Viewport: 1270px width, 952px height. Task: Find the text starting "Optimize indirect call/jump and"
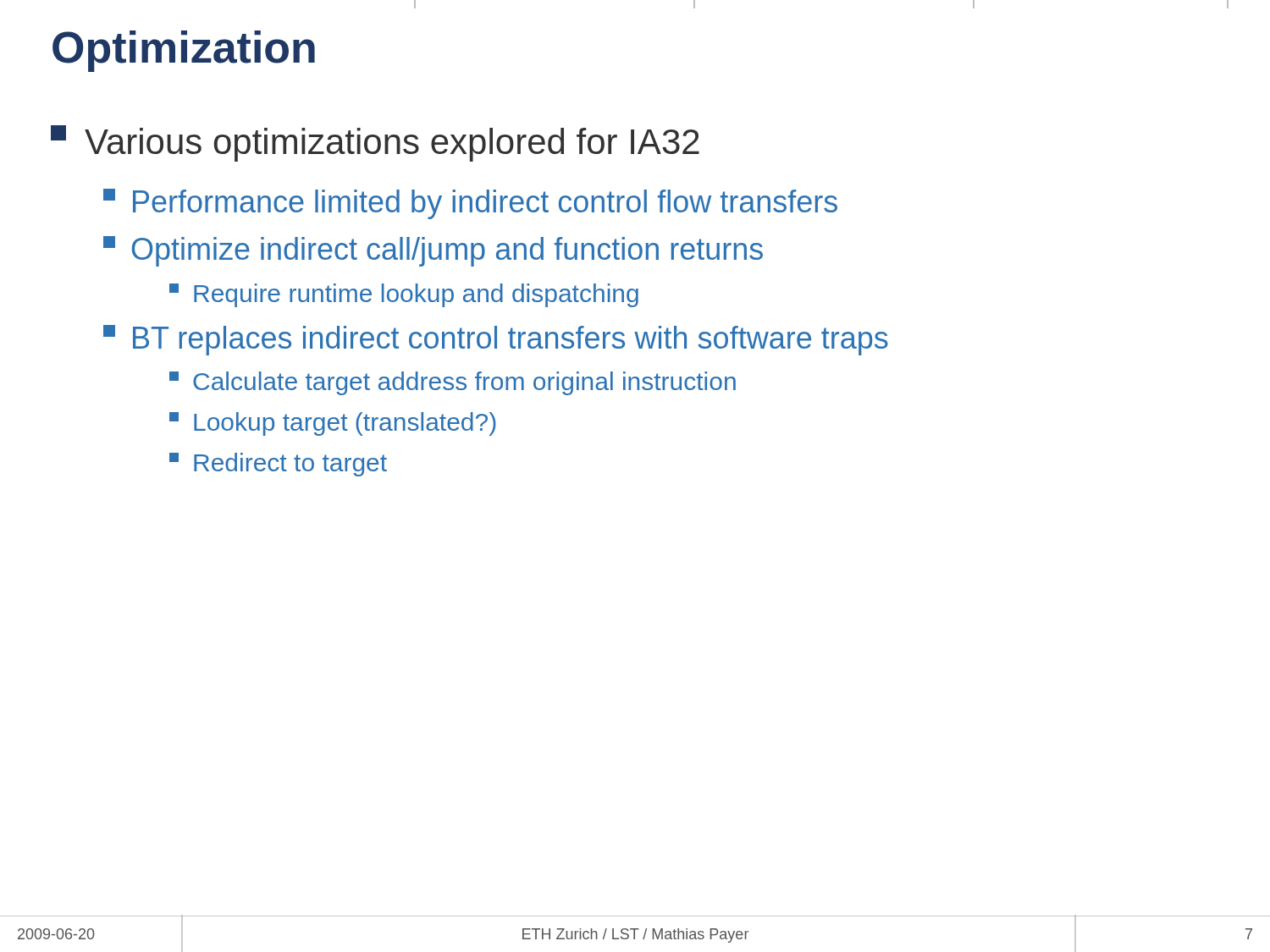[635, 270]
